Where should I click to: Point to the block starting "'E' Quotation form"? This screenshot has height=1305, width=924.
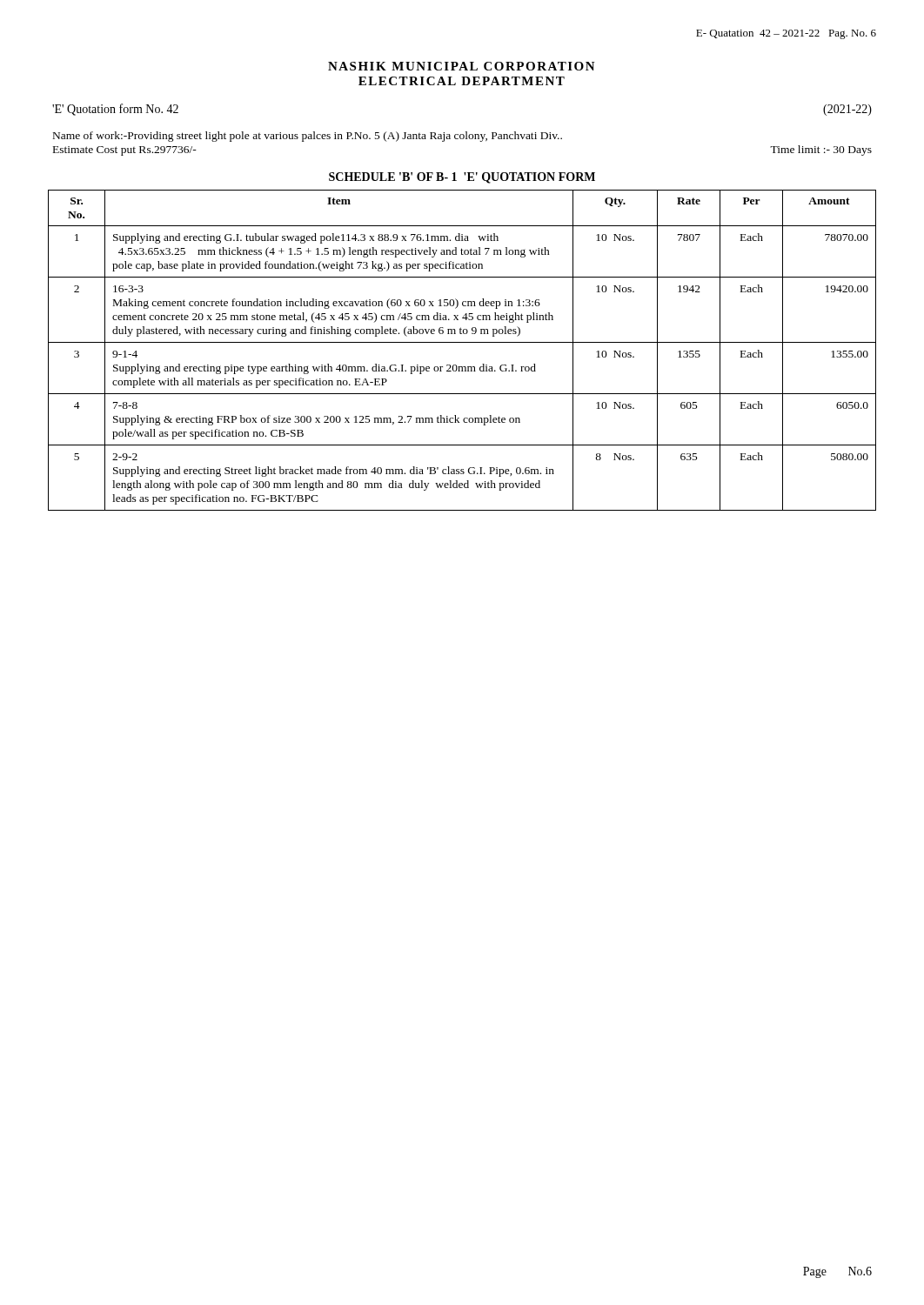tap(121, 109)
